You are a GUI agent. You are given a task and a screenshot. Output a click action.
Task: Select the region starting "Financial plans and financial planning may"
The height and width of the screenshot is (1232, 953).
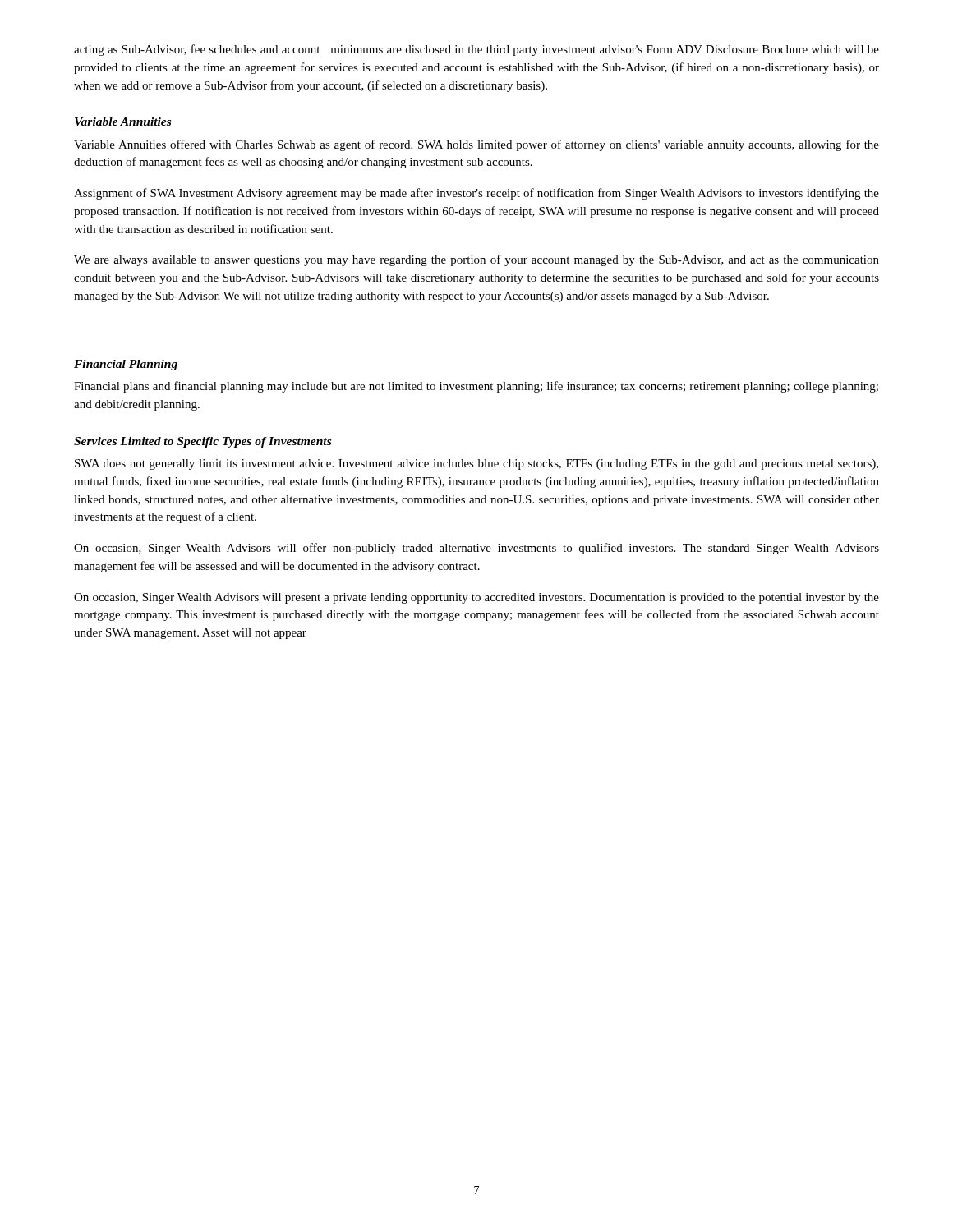tap(476, 396)
